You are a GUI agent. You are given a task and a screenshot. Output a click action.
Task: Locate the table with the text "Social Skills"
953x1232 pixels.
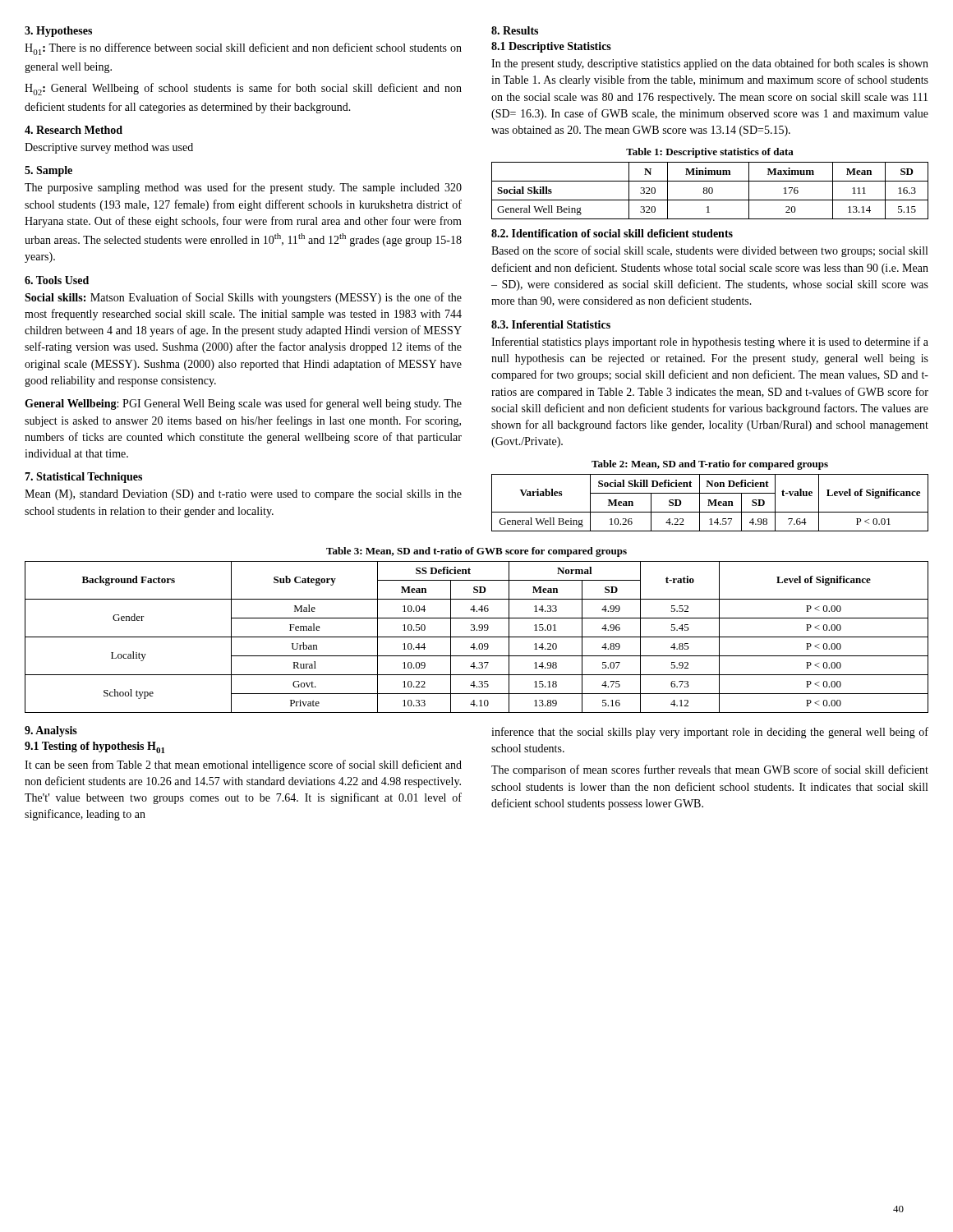pyautogui.click(x=710, y=191)
